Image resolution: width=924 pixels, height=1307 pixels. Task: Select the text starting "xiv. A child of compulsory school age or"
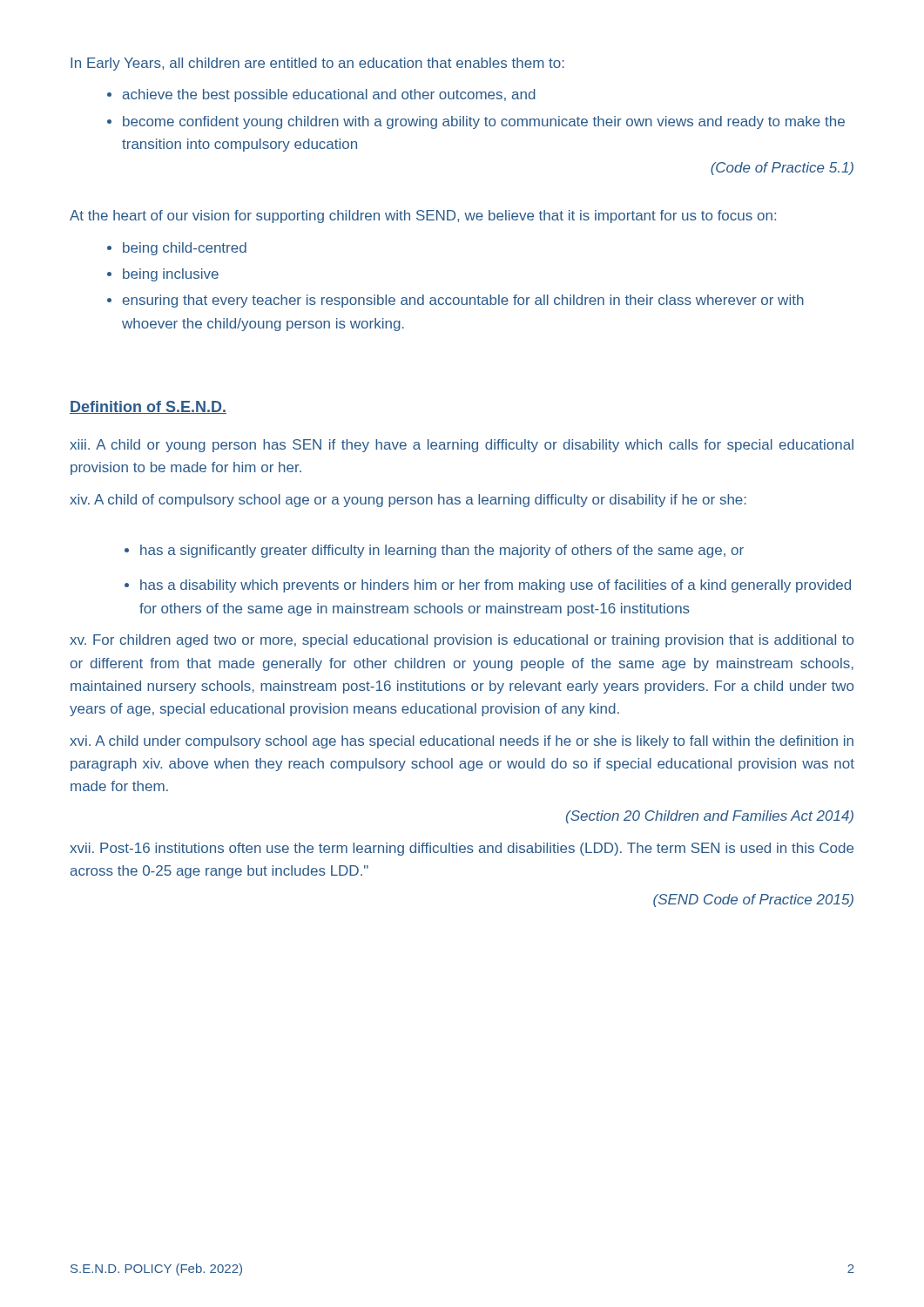(x=408, y=500)
